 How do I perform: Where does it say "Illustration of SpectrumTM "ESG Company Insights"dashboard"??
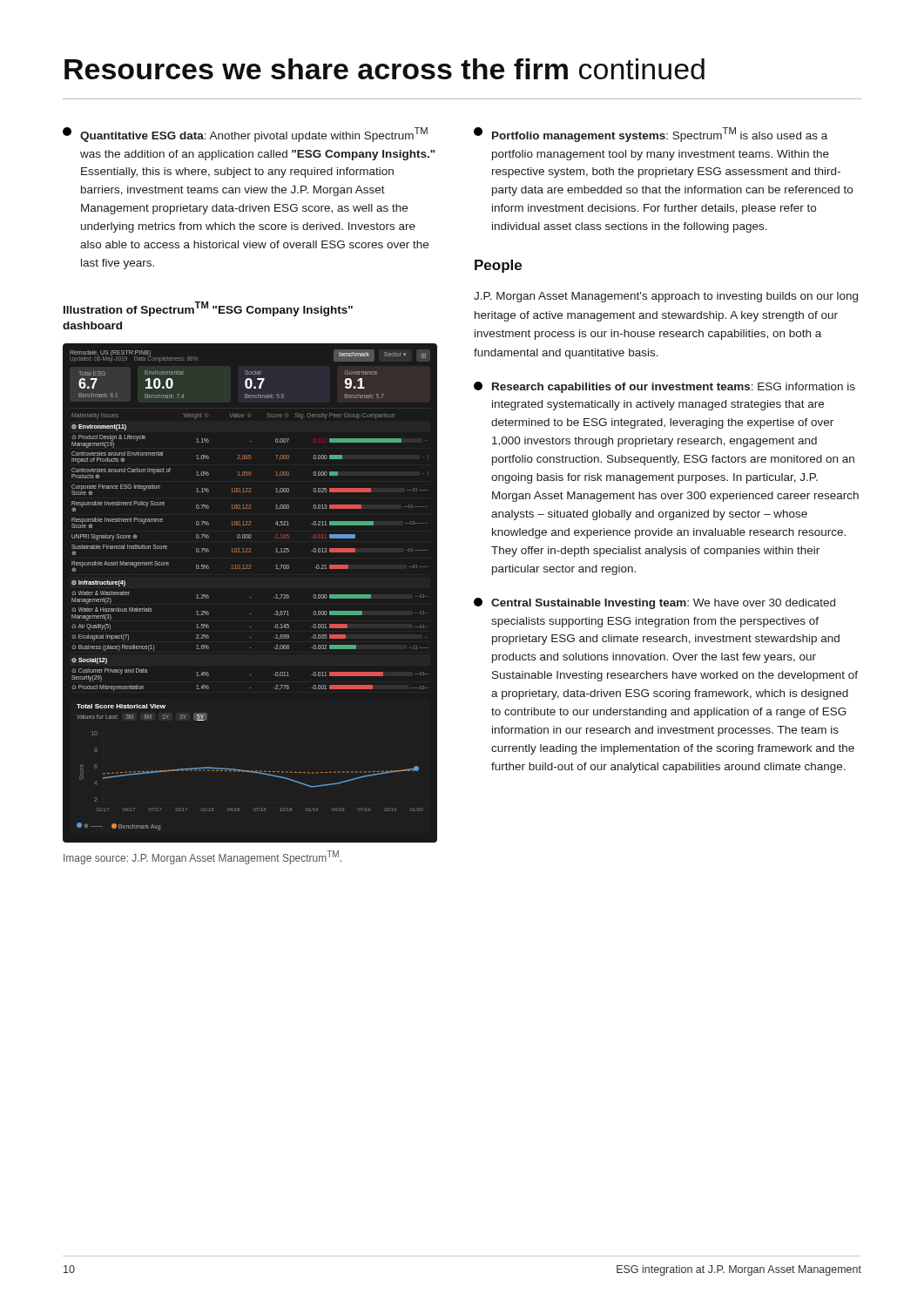(x=208, y=316)
